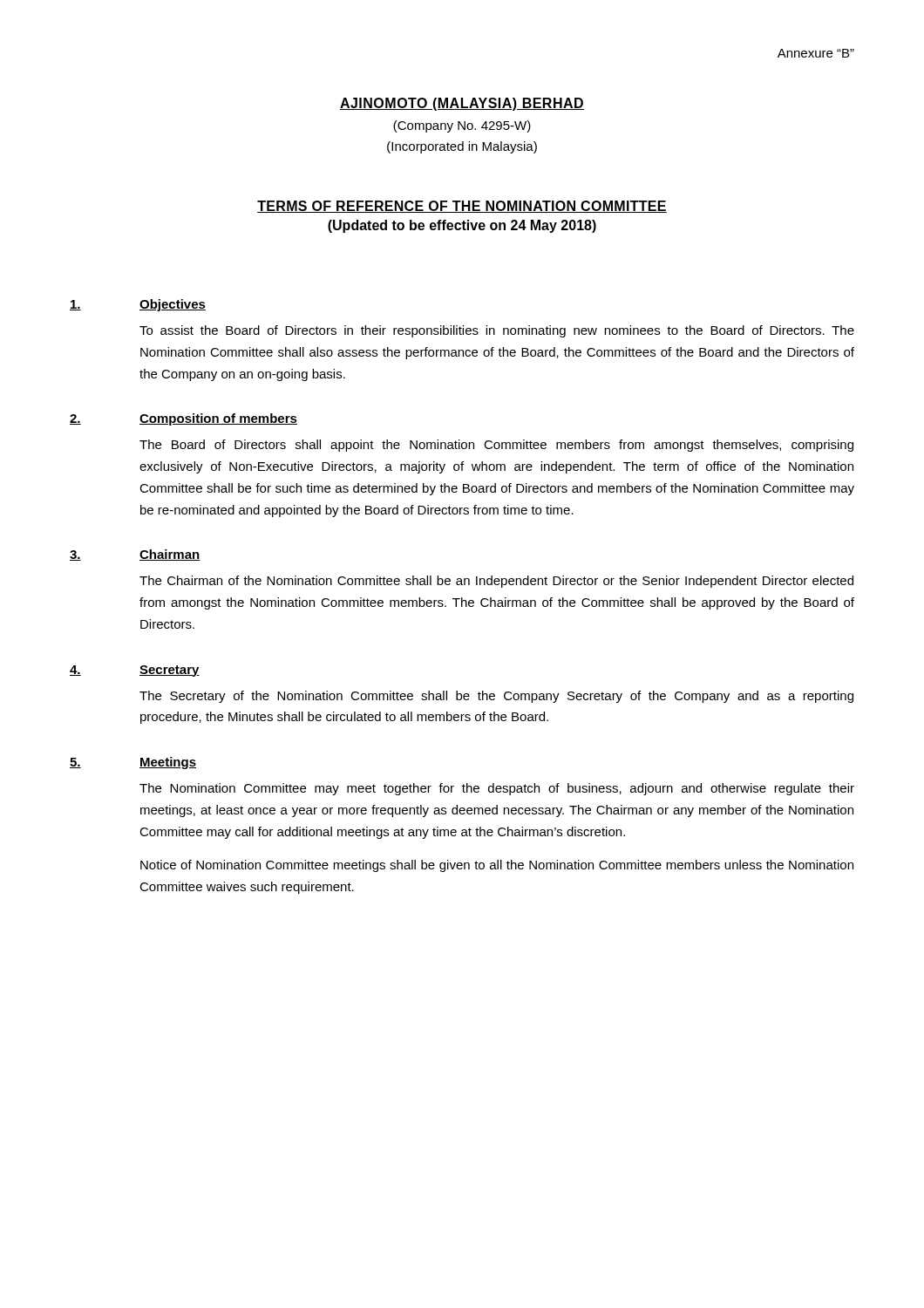Screen dimensions: 1308x924
Task: Where is the passage that starts "The Board of Directors shall appoint the Nomination"?
Action: point(497,477)
